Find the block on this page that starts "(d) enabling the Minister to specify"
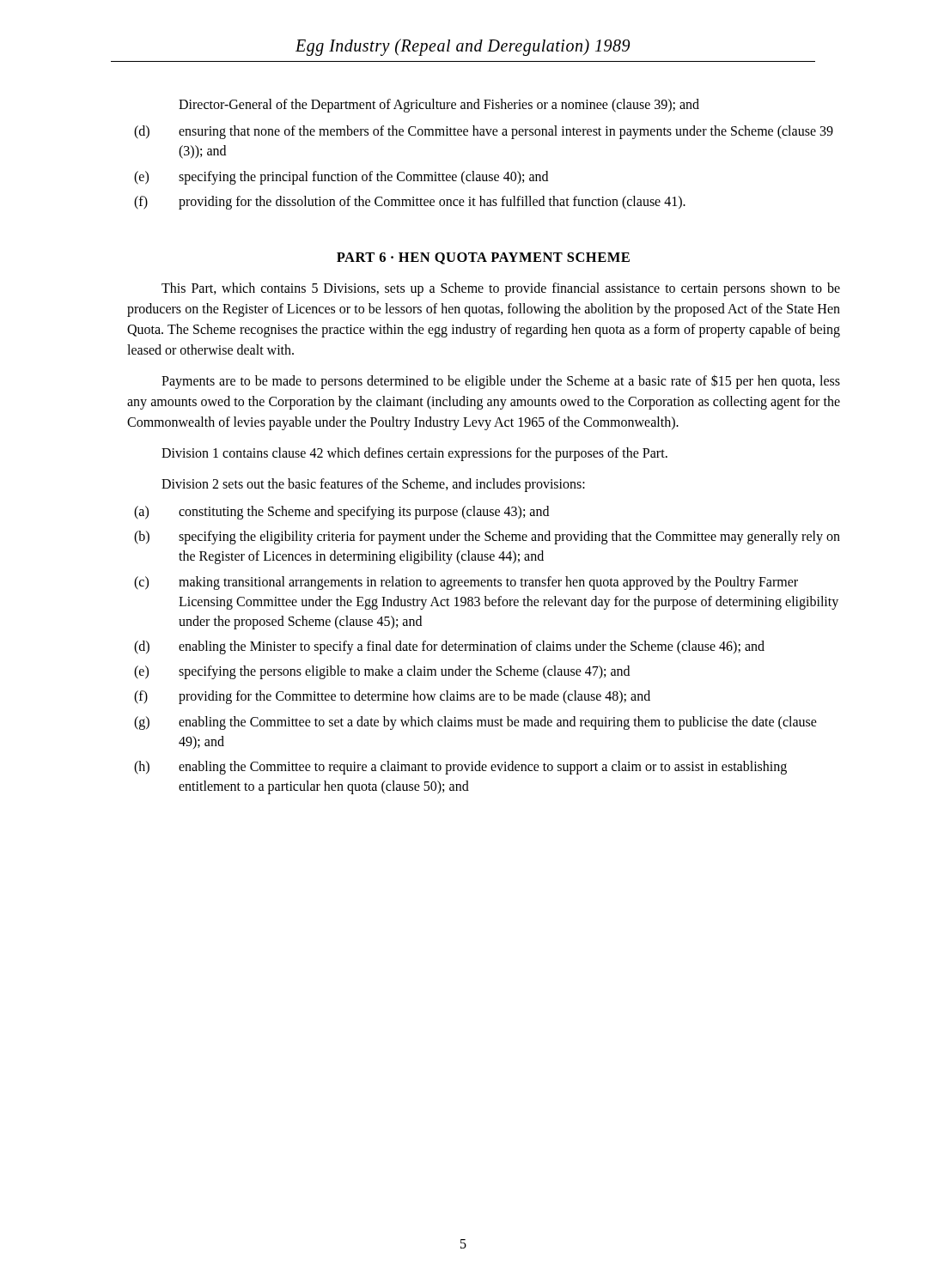The height and width of the screenshot is (1288, 926). coord(484,646)
